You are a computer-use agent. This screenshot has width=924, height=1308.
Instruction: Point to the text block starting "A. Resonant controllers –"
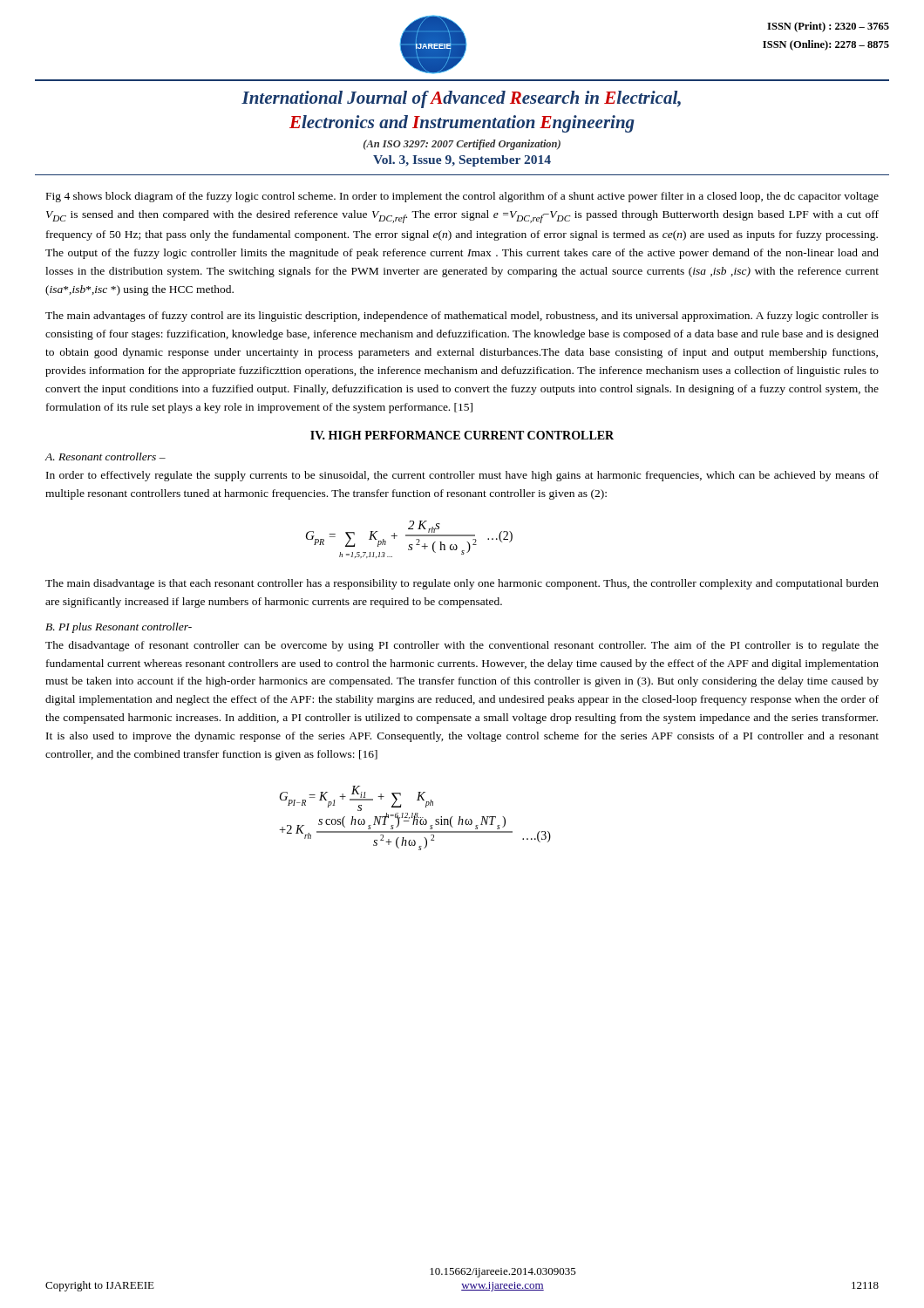pyautogui.click(x=105, y=456)
